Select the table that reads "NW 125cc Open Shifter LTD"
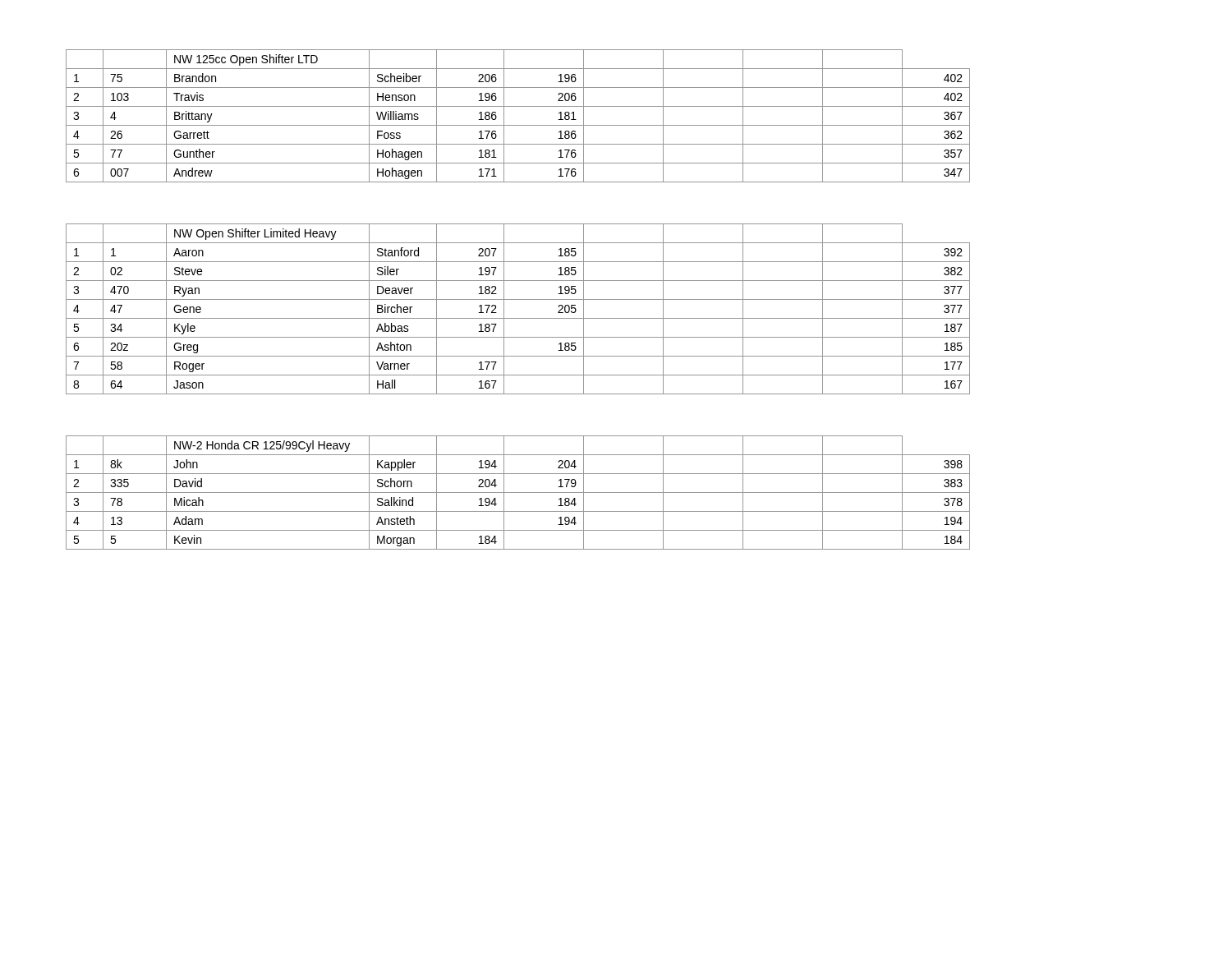 [x=616, y=116]
